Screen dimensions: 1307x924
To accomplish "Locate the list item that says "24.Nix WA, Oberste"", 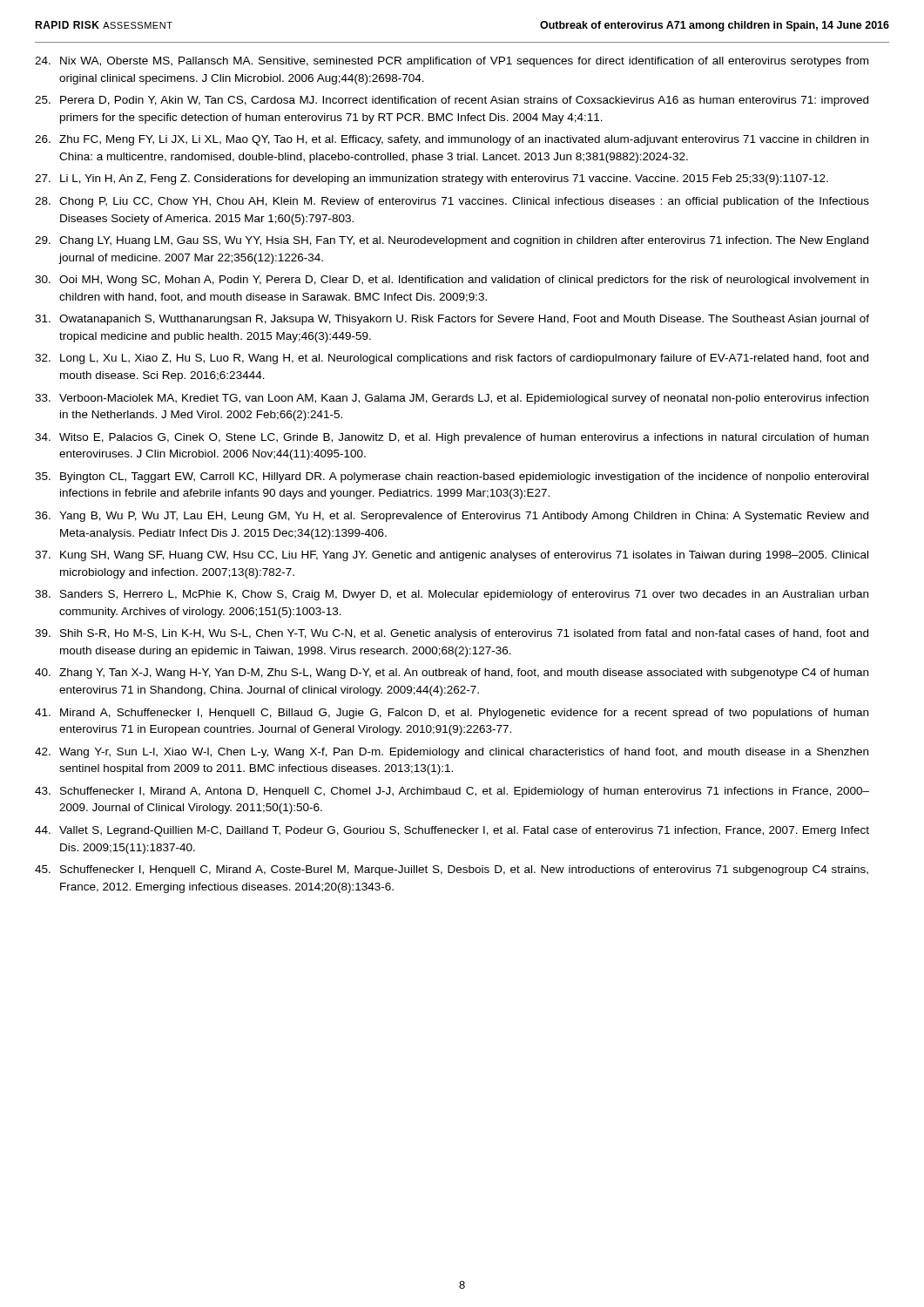I will click(x=452, y=69).
